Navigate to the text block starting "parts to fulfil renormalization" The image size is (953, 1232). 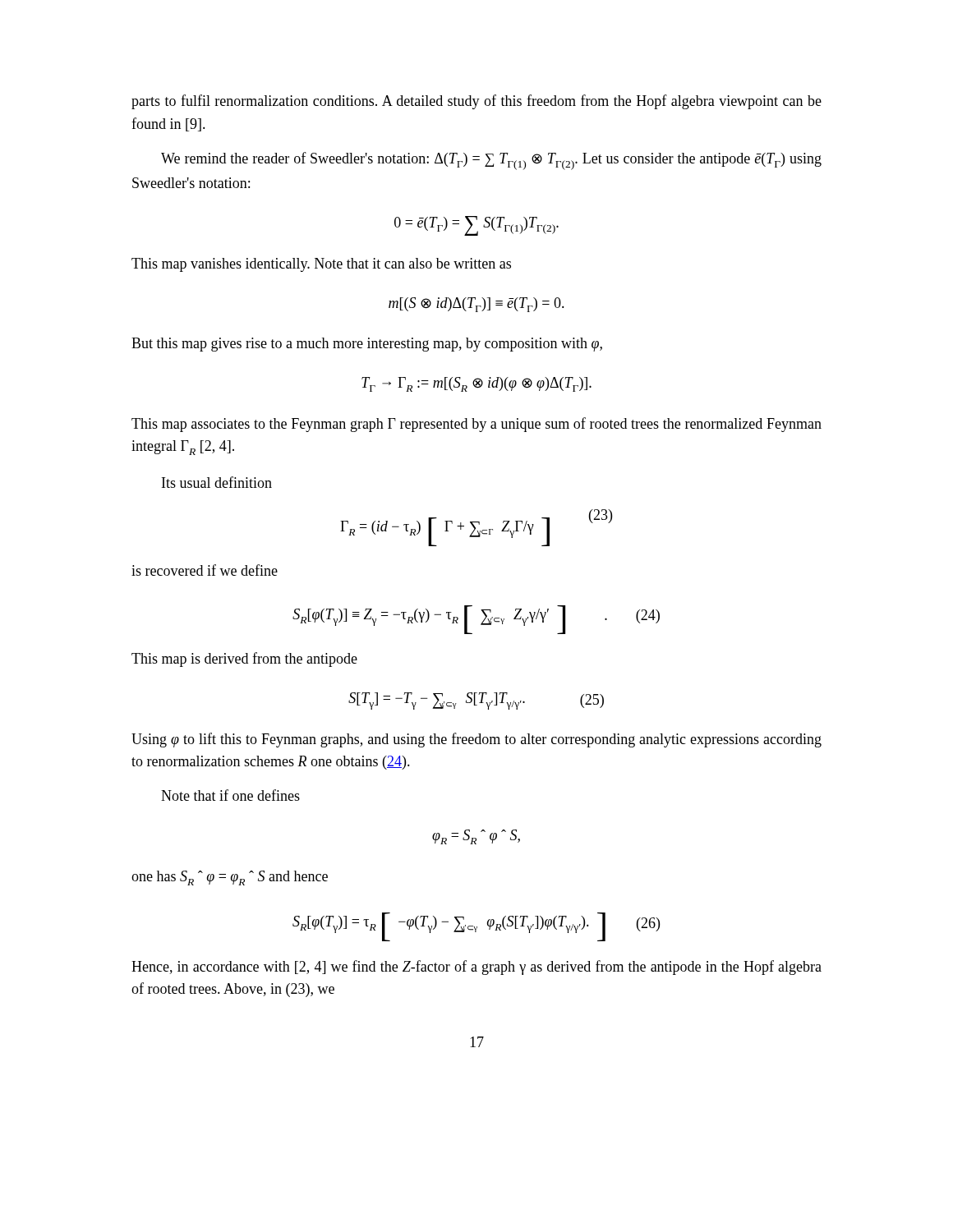click(x=476, y=113)
